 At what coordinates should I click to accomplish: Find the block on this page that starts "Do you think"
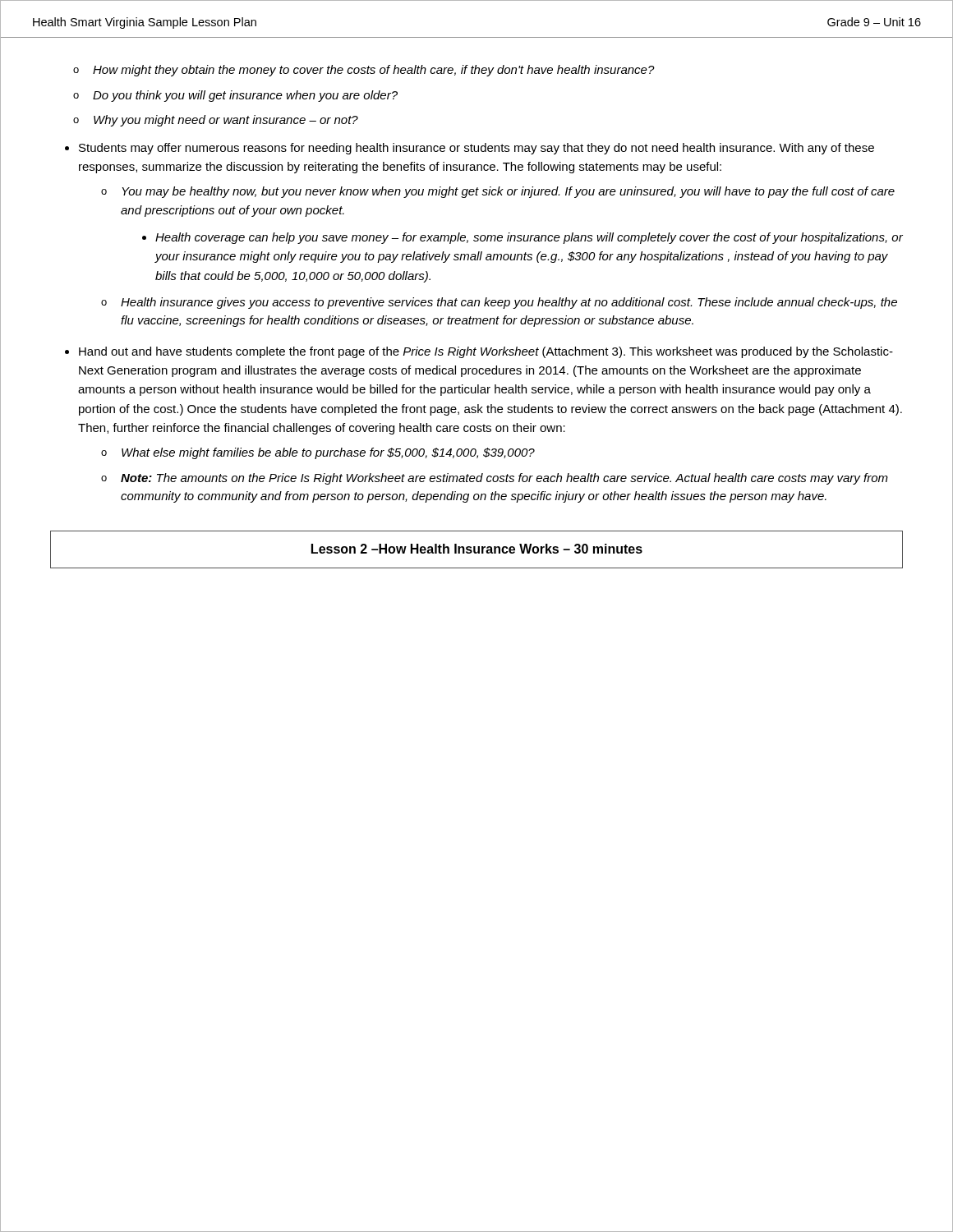245,94
